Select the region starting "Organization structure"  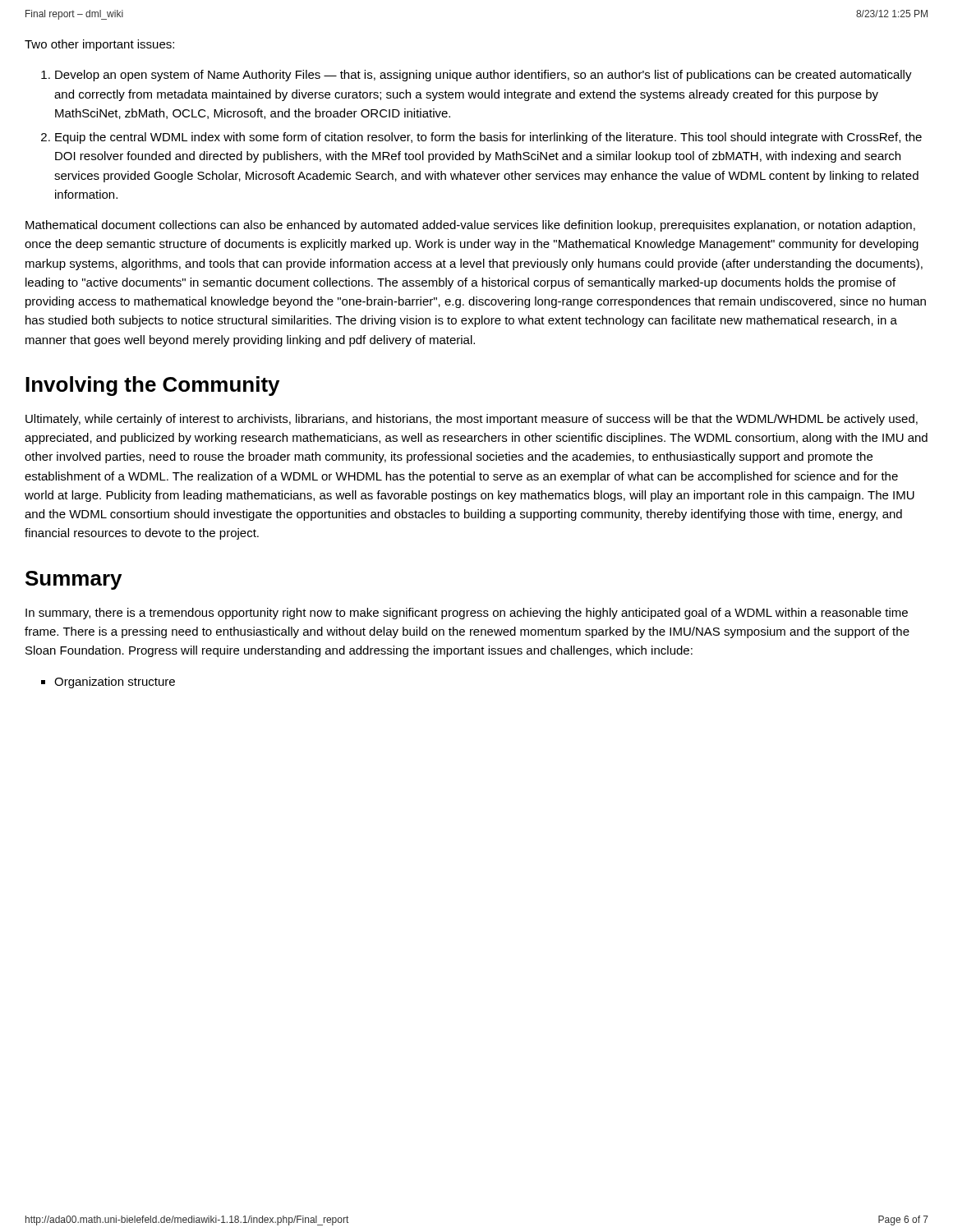click(x=115, y=681)
